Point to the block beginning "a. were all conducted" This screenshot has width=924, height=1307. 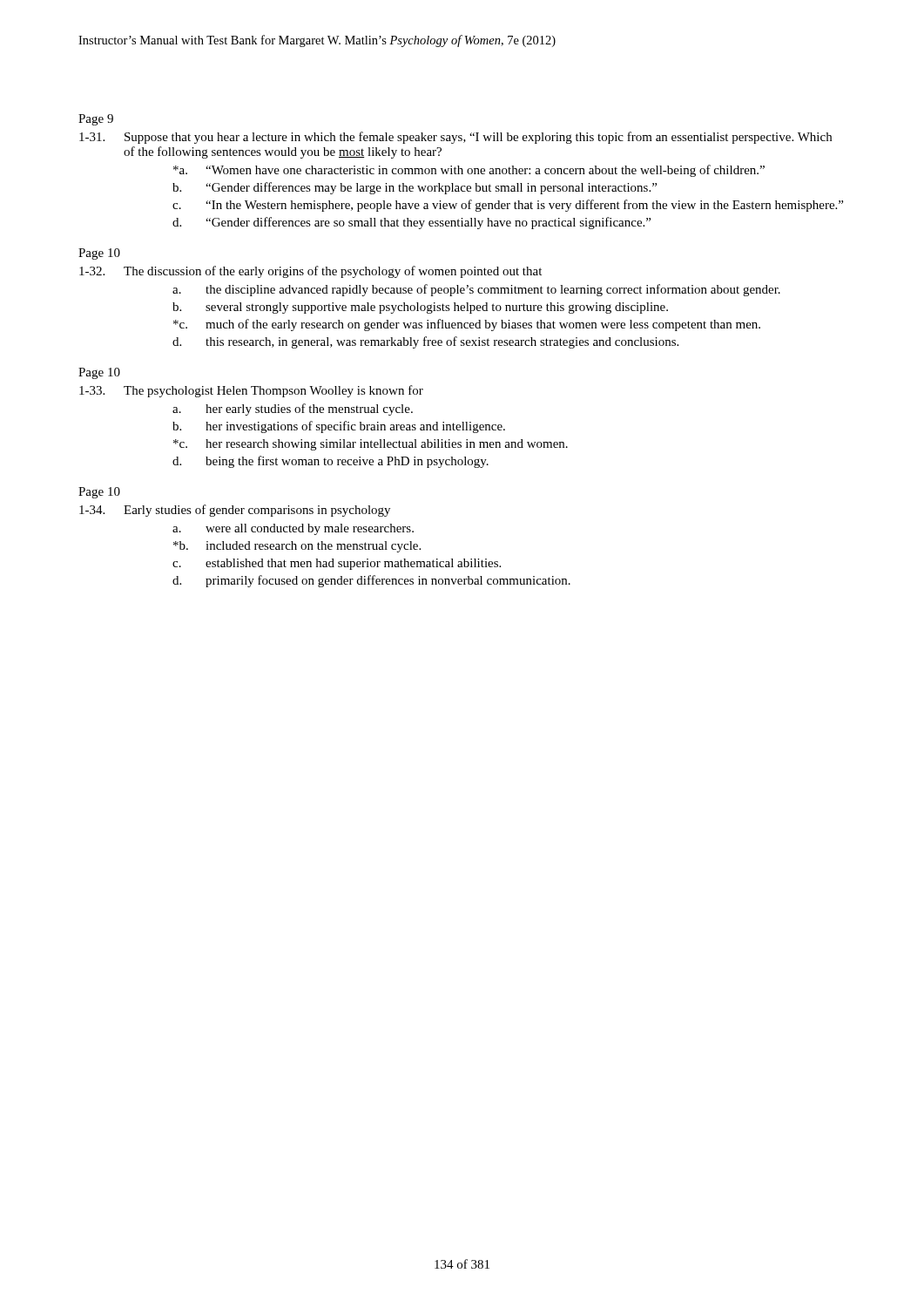tap(293, 529)
